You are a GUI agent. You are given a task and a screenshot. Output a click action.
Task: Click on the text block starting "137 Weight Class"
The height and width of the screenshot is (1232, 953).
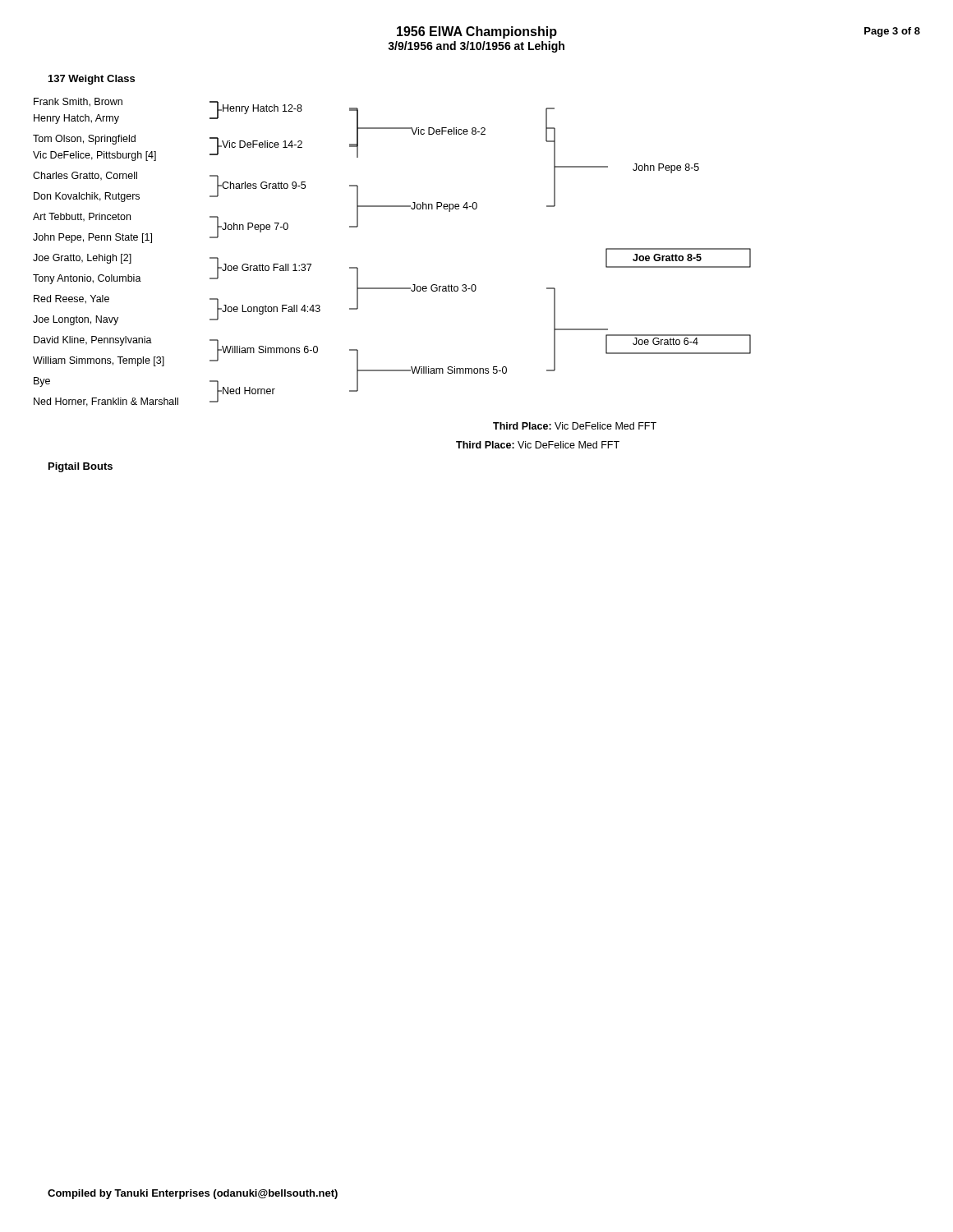point(91,78)
